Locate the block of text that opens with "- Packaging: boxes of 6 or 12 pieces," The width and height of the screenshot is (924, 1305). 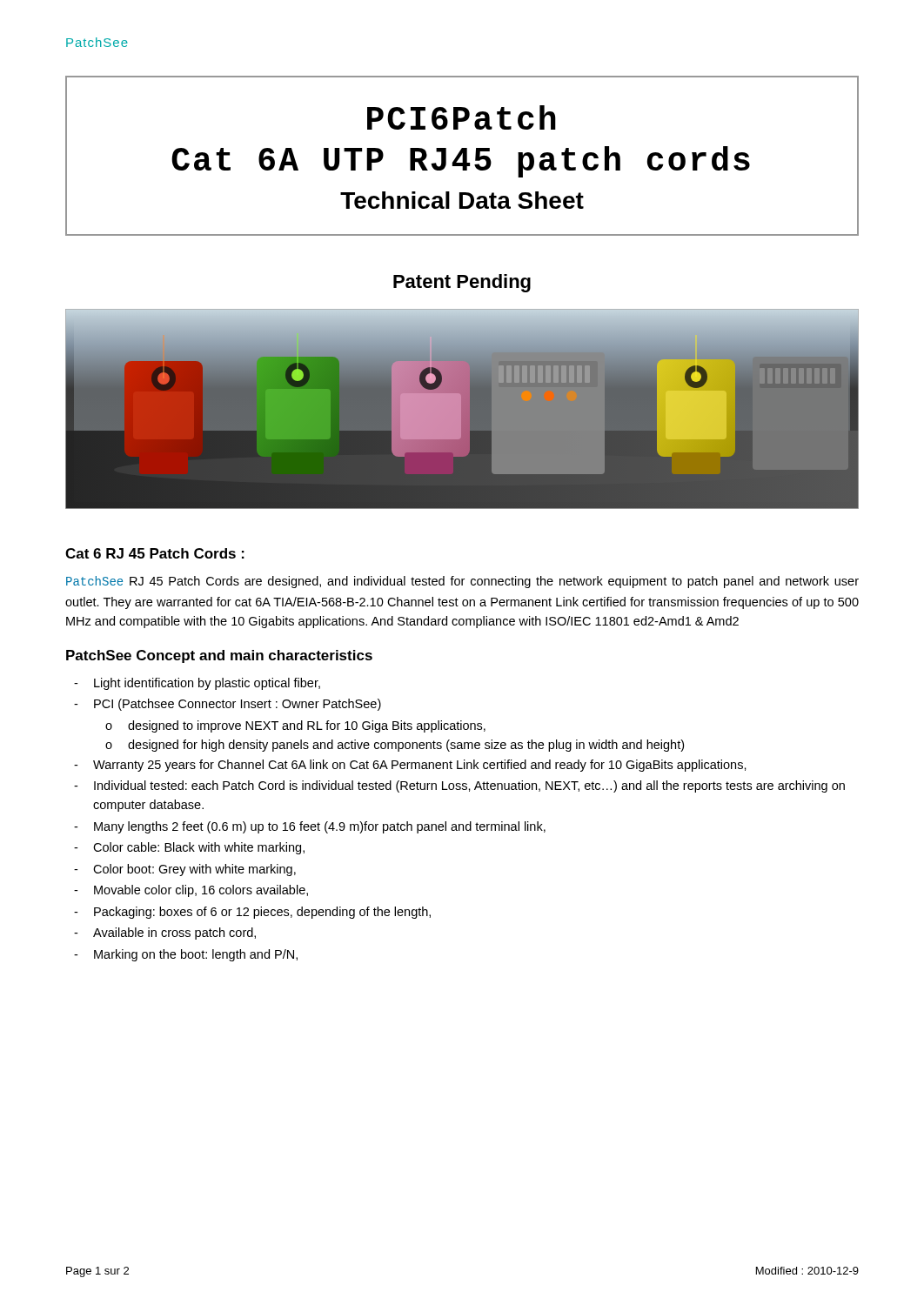[x=253, y=912]
